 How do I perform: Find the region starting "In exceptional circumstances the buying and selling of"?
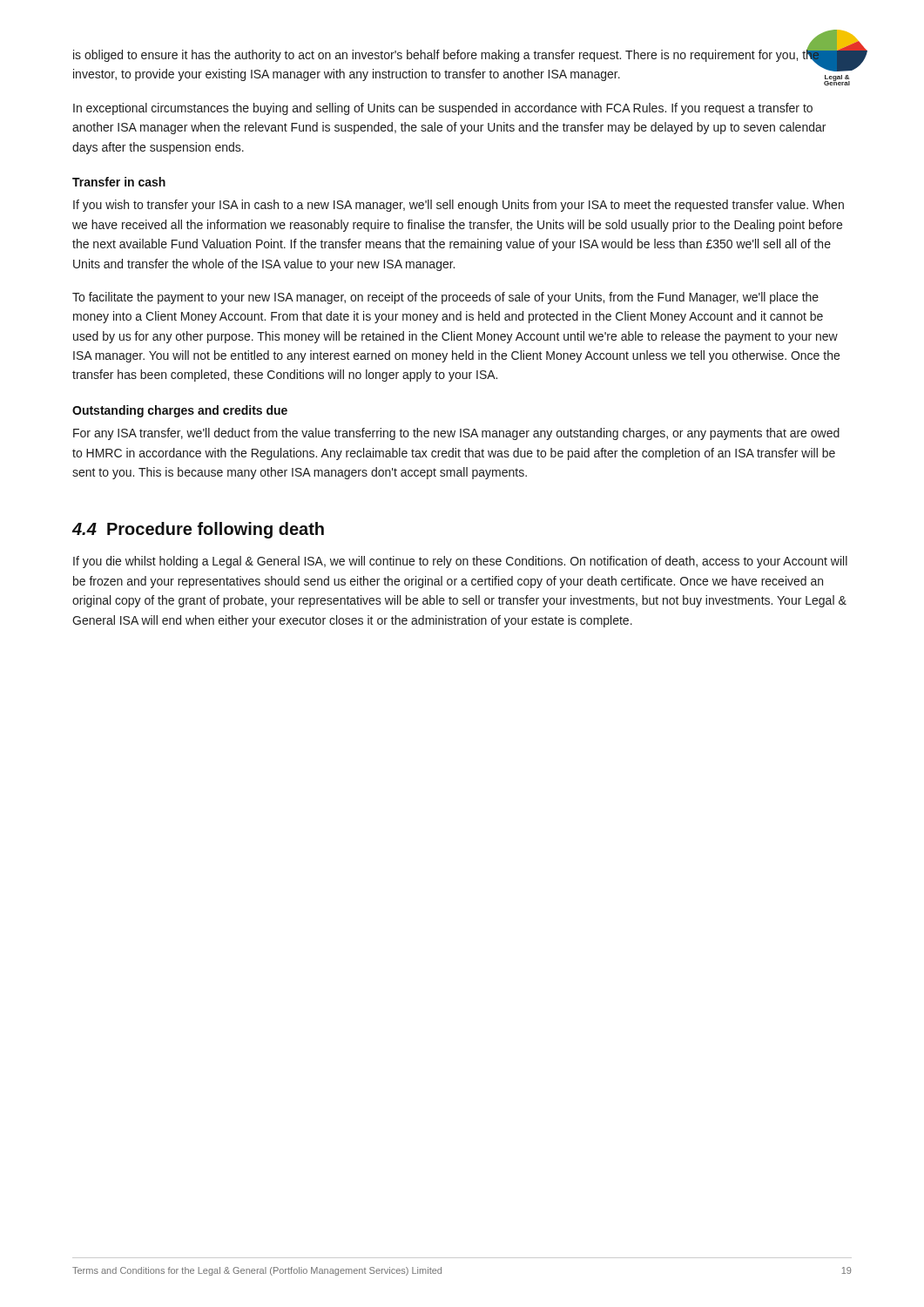pos(462,128)
